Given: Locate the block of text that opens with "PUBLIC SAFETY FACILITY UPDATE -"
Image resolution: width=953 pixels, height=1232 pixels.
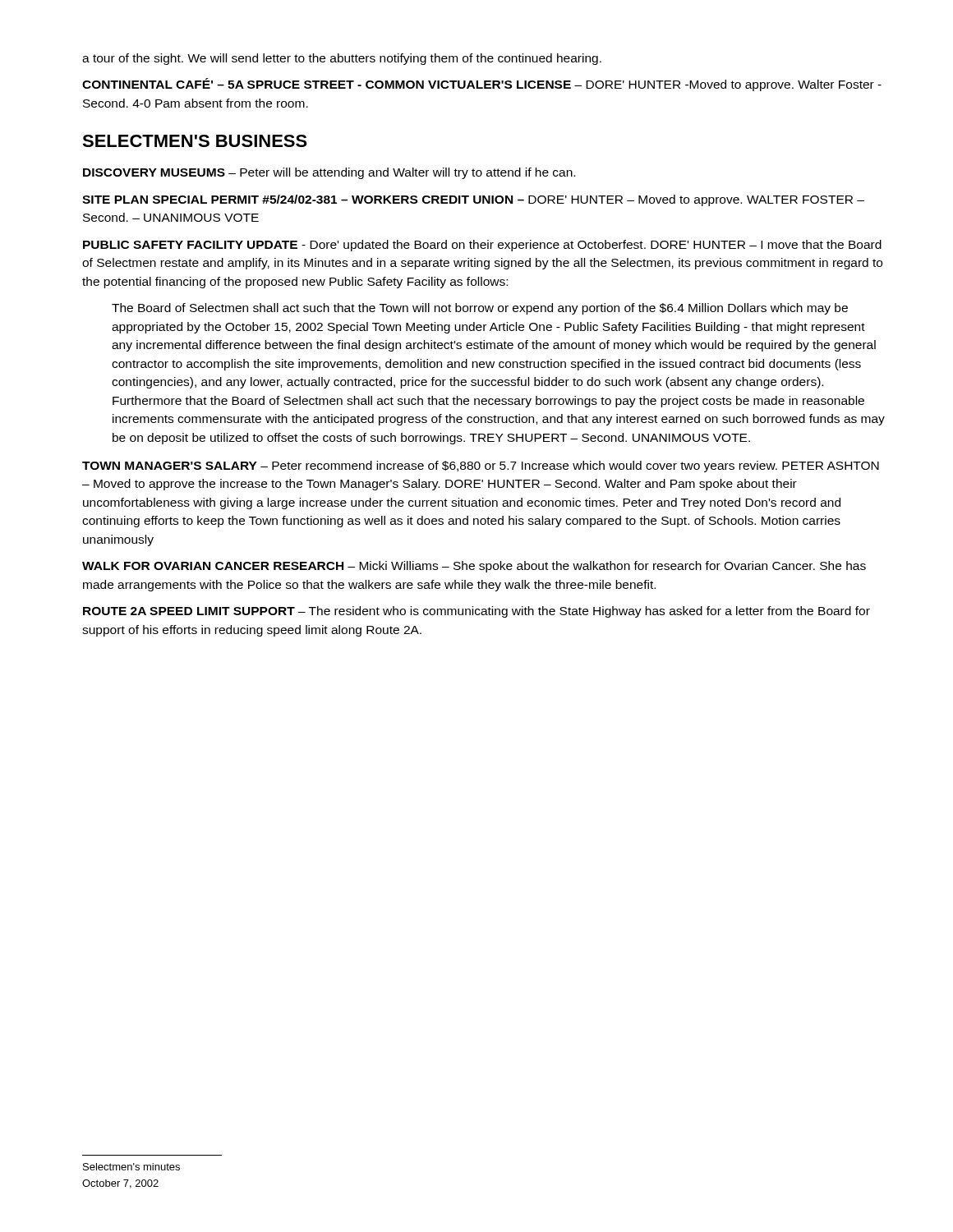Looking at the screenshot, I should coord(485,263).
